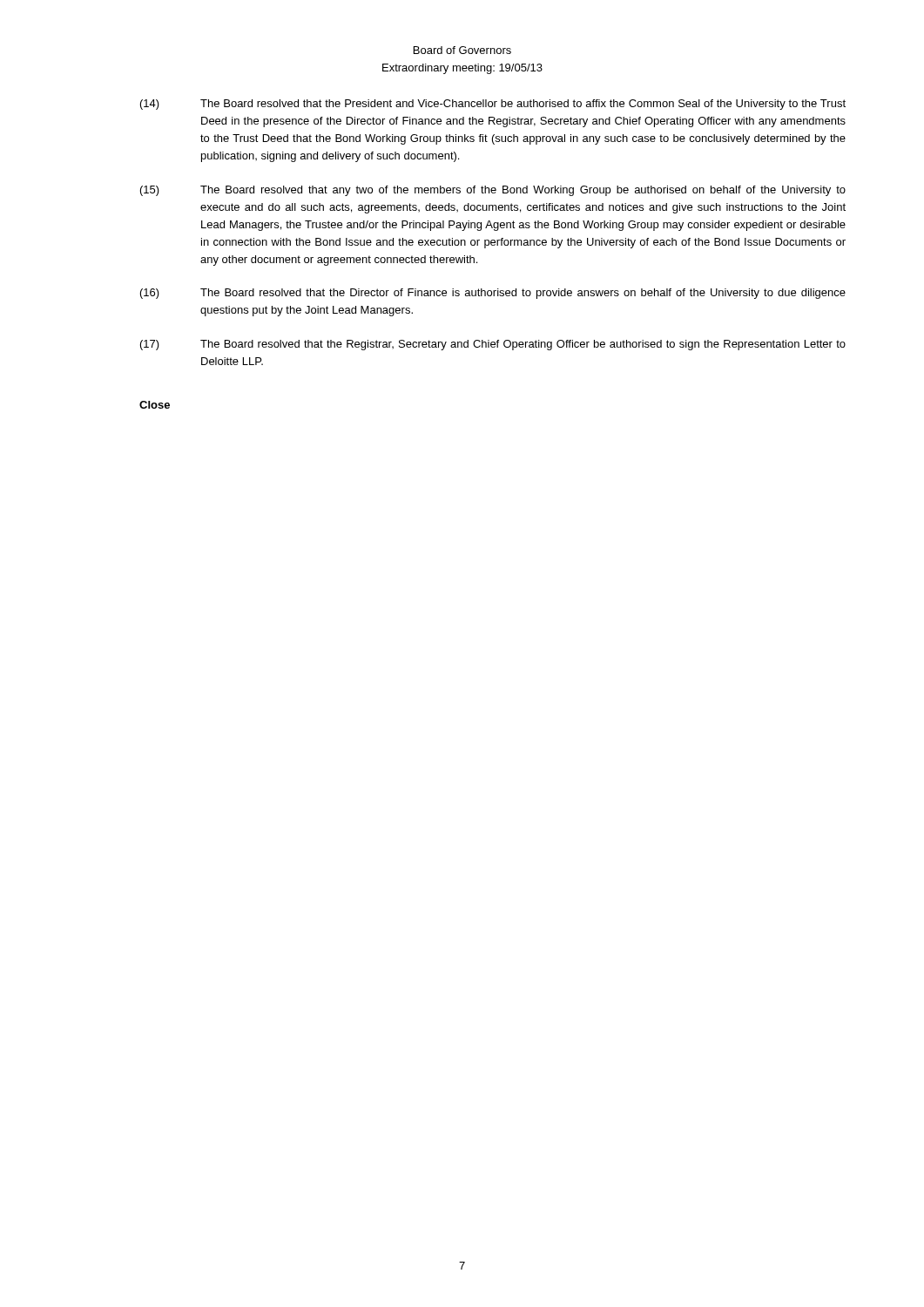Image resolution: width=924 pixels, height=1307 pixels.
Task: Select the passage starting "(15) The Board resolved"
Action: 492,225
